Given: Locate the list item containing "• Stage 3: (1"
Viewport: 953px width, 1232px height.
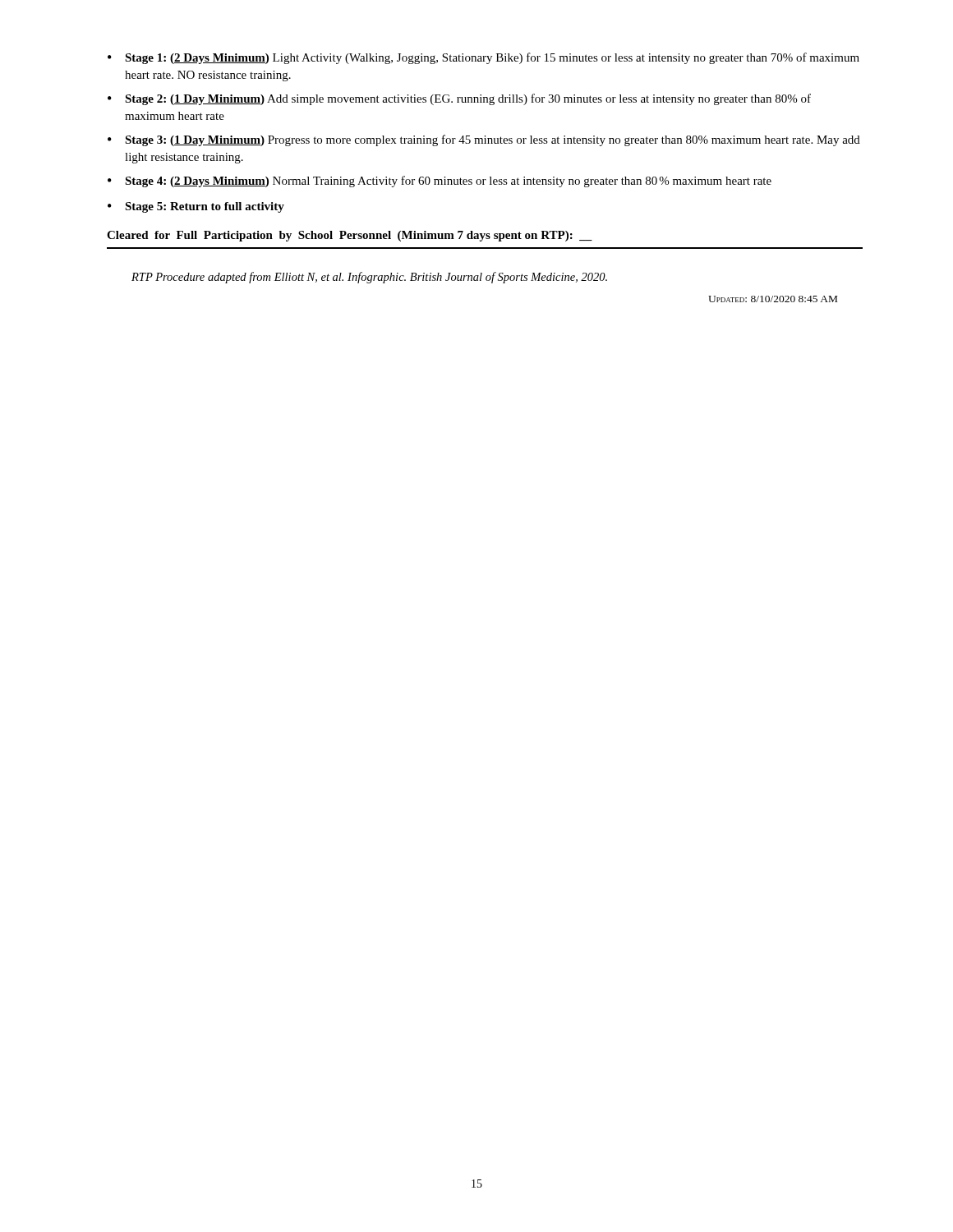Looking at the screenshot, I should click(485, 149).
